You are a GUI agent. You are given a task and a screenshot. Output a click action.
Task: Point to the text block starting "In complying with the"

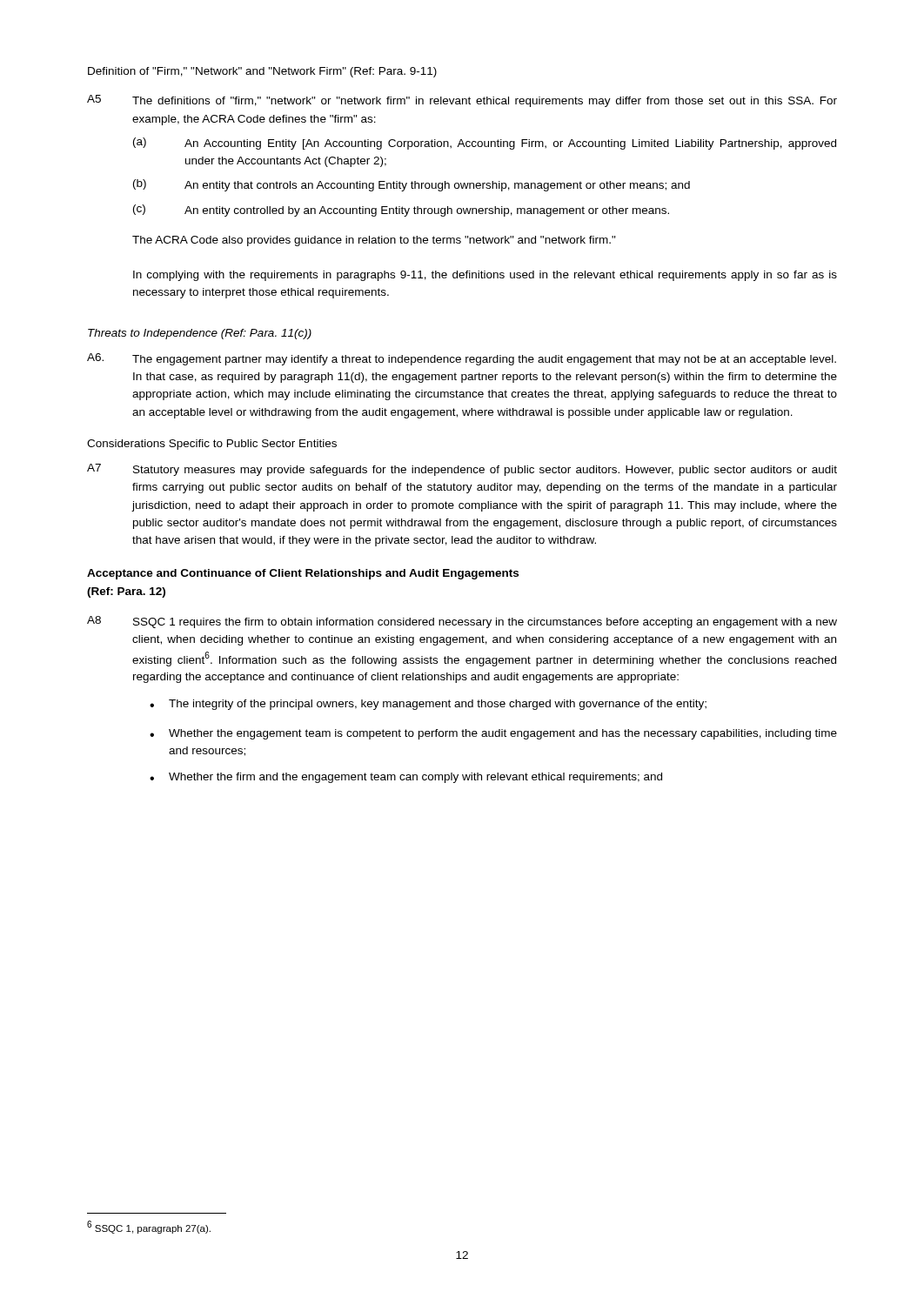462,288
